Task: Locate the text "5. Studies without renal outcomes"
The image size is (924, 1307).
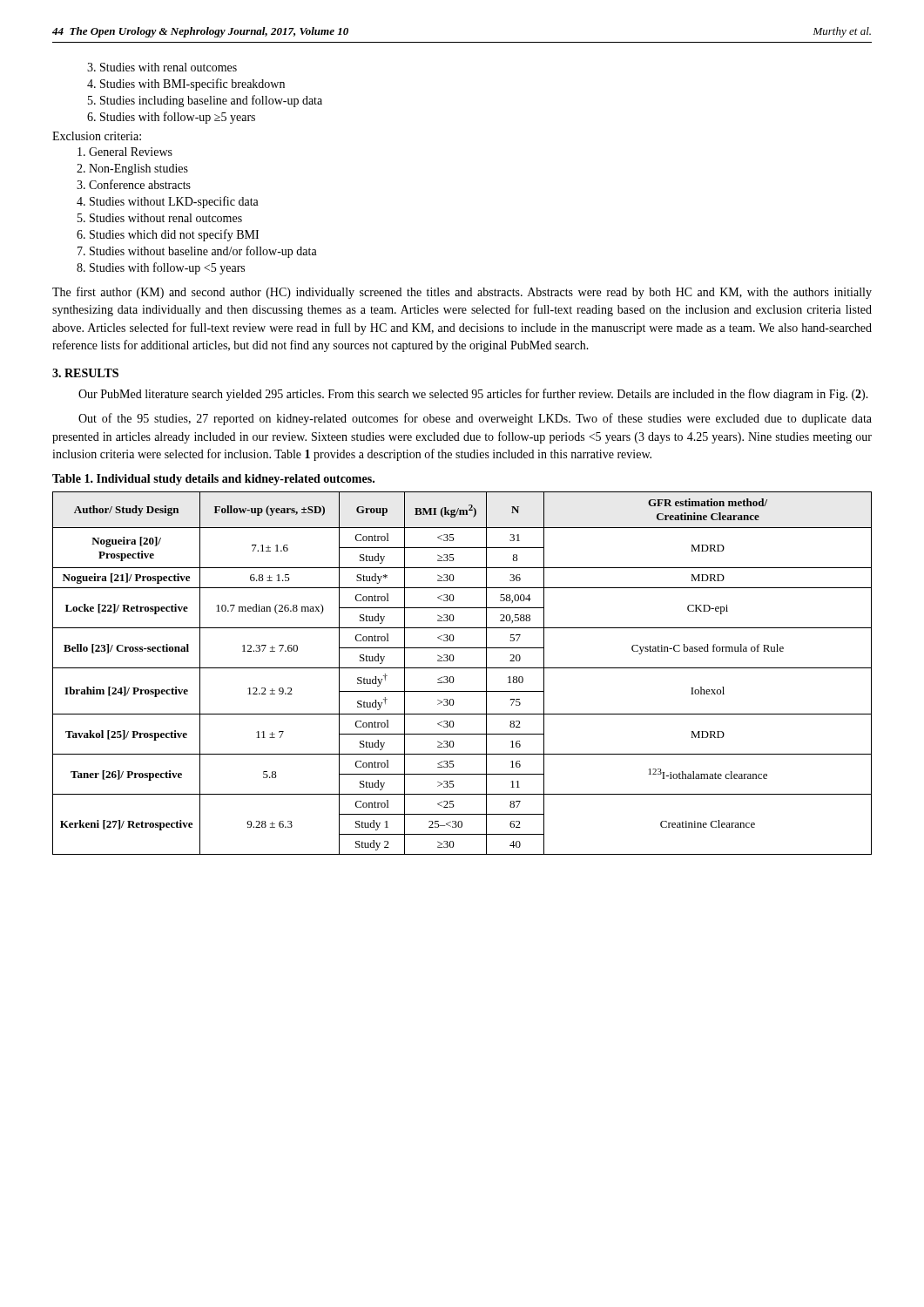Action: point(159,218)
